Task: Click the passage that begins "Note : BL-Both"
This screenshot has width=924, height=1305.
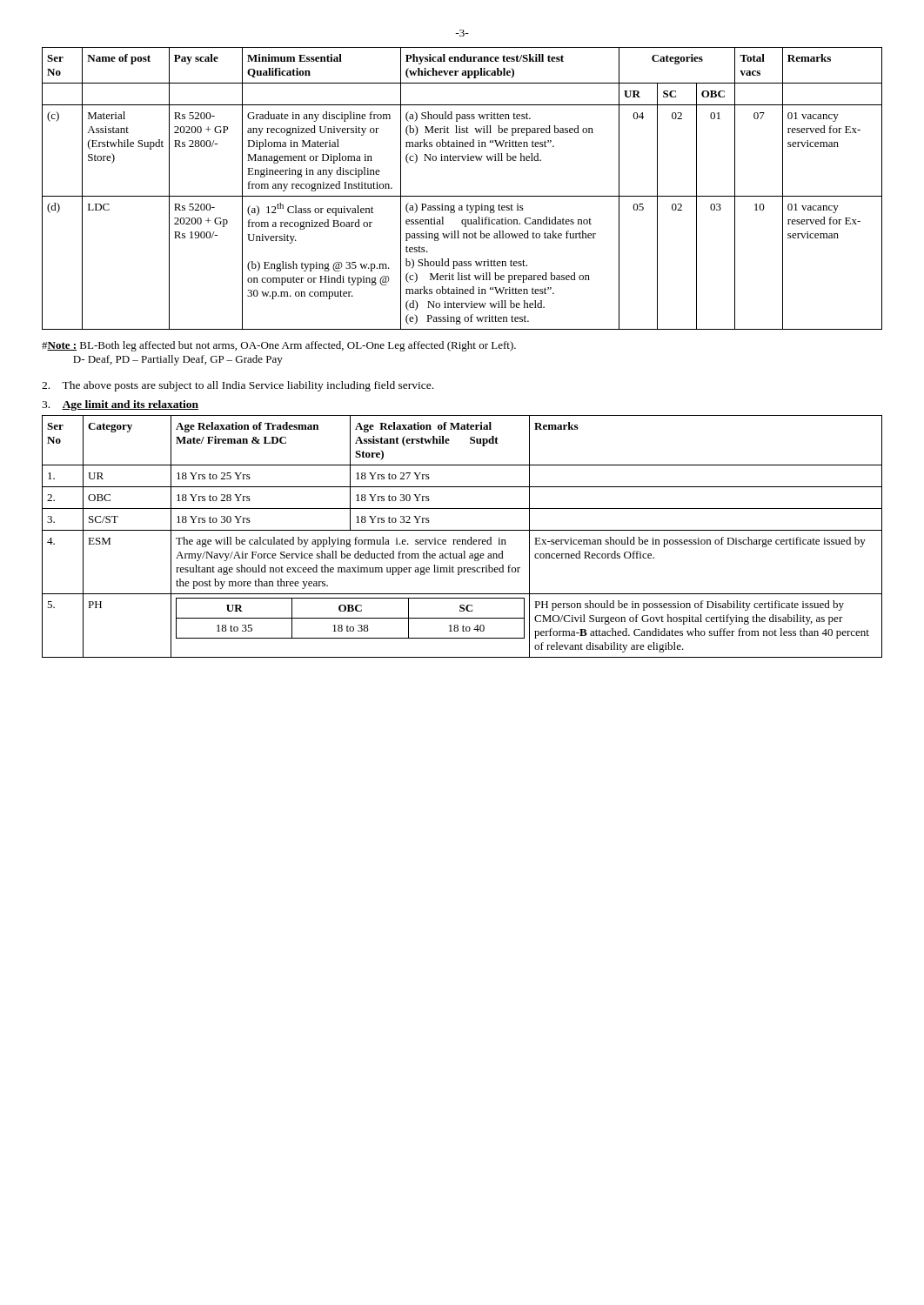Action: point(279,352)
